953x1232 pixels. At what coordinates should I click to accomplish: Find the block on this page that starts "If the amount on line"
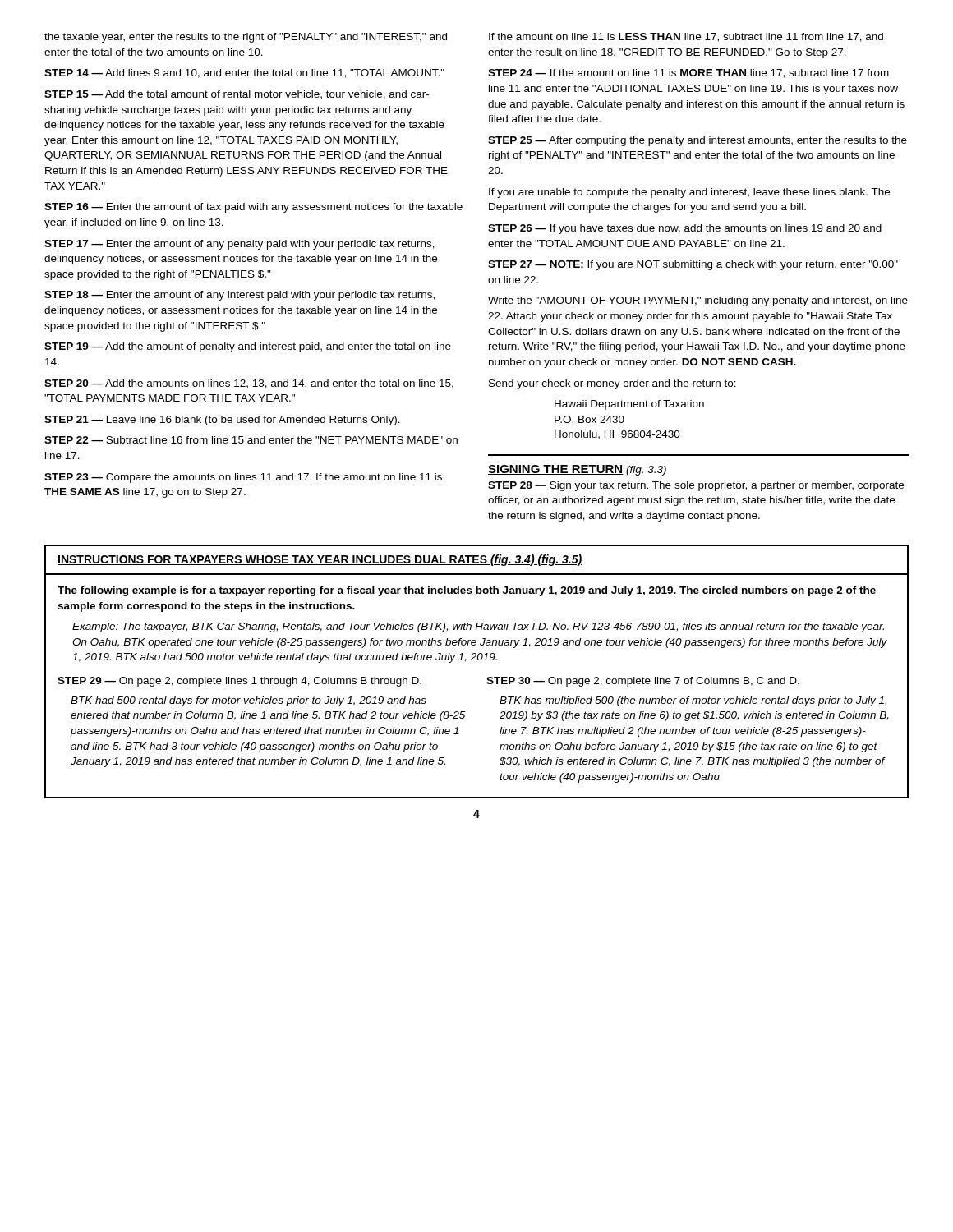pos(698,45)
